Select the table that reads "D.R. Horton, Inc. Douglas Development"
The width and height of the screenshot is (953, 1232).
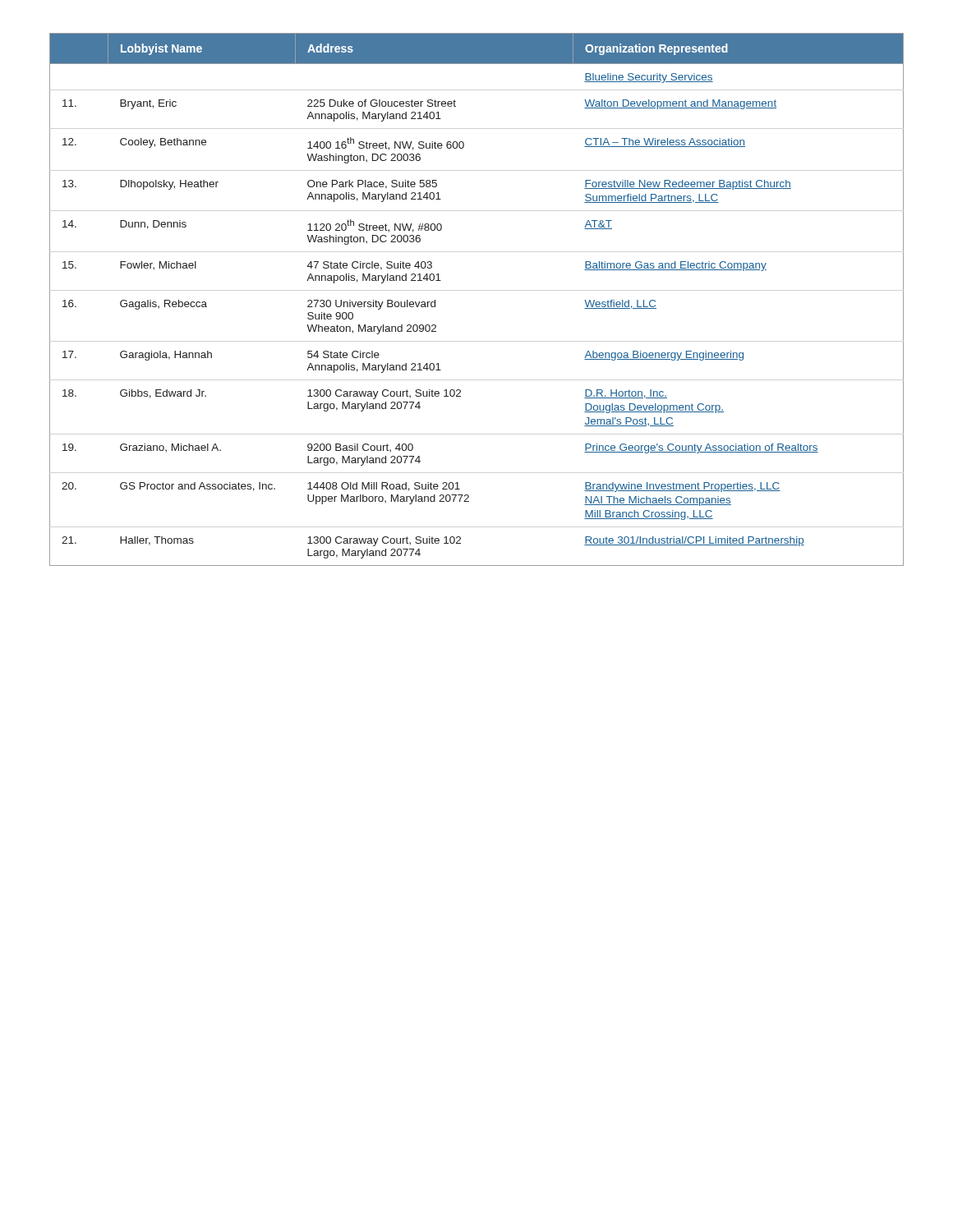(x=476, y=299)
